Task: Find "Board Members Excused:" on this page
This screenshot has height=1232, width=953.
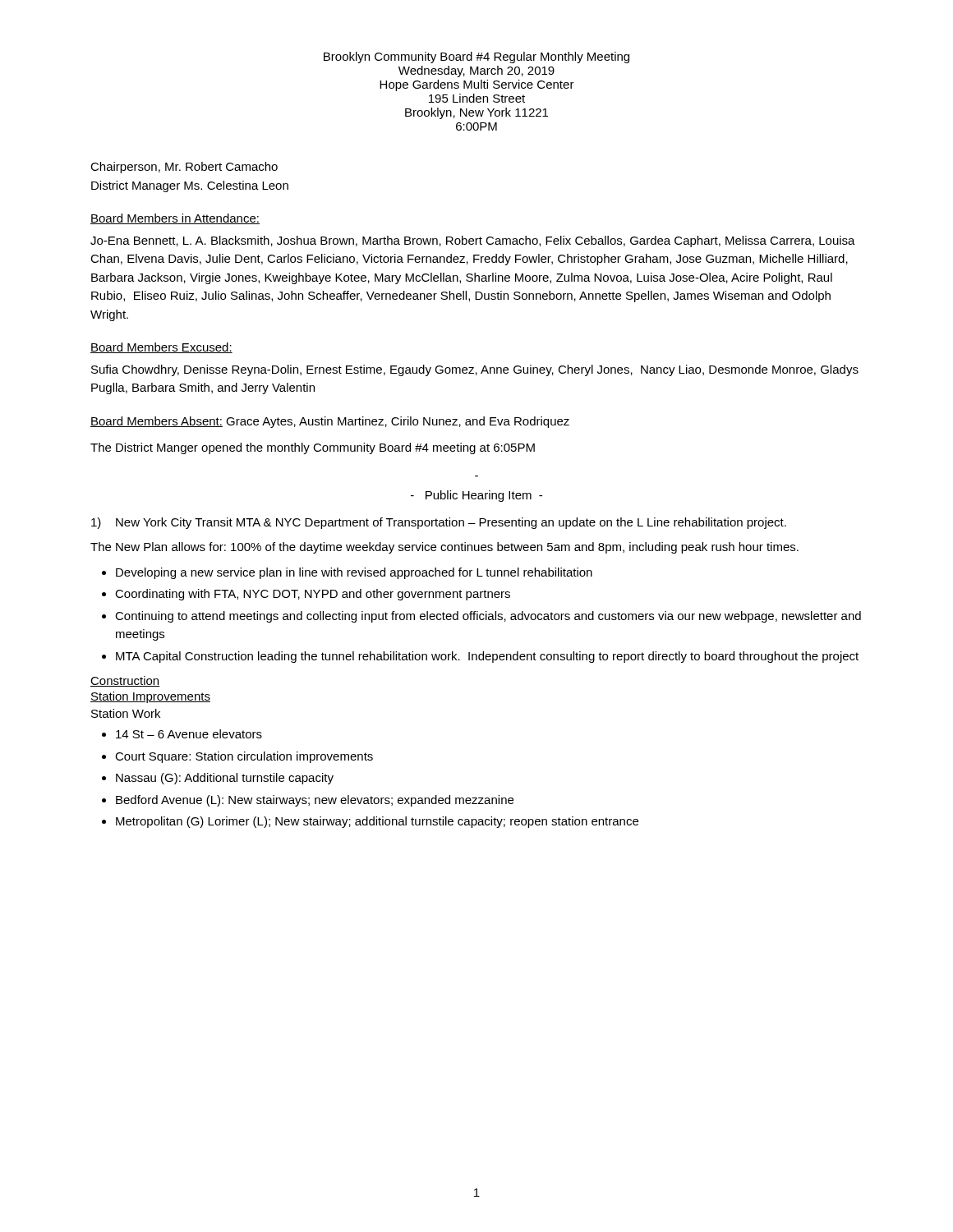Action: tap(161, 347)
